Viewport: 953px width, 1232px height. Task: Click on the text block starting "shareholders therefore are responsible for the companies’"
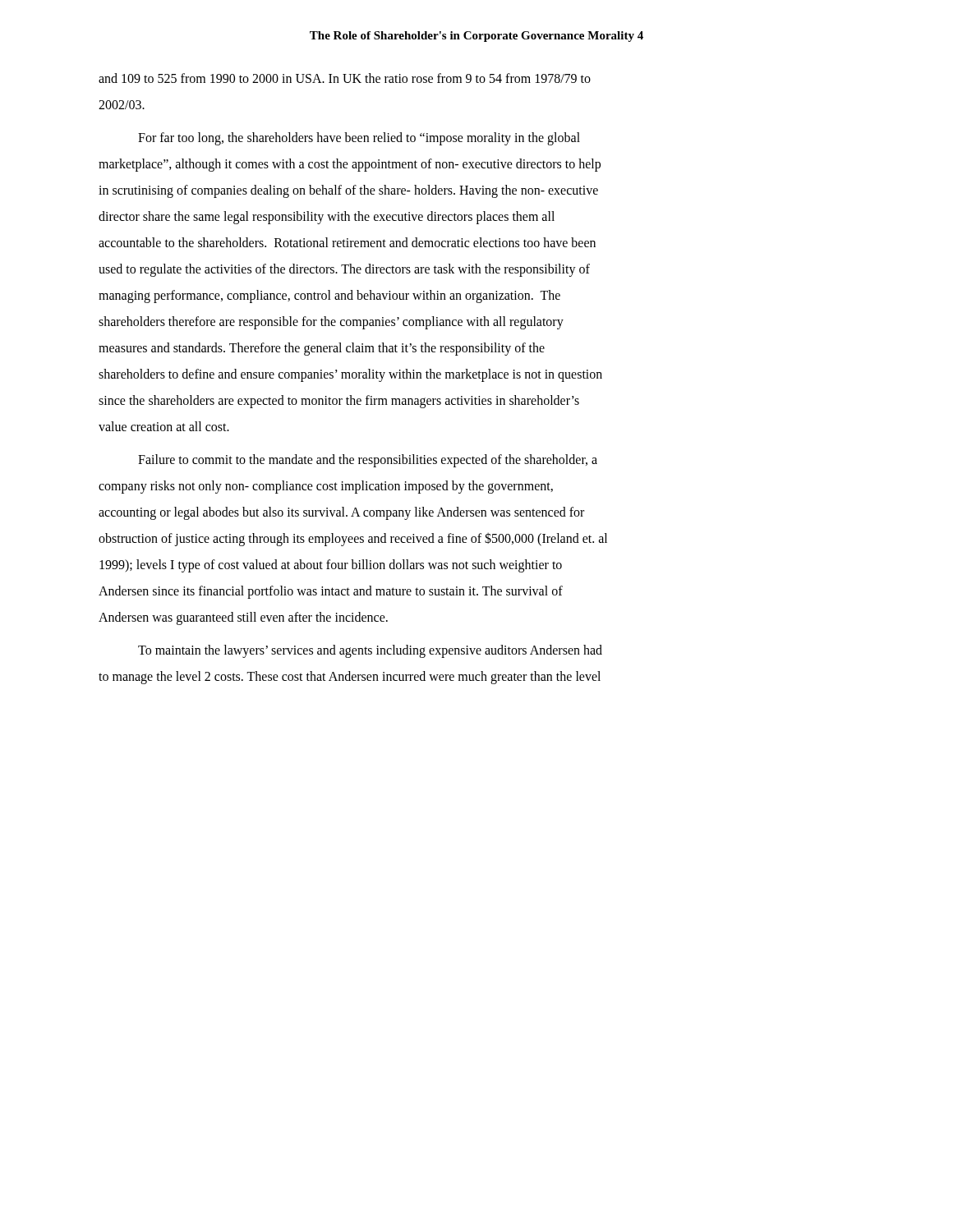tap(331, 322)
